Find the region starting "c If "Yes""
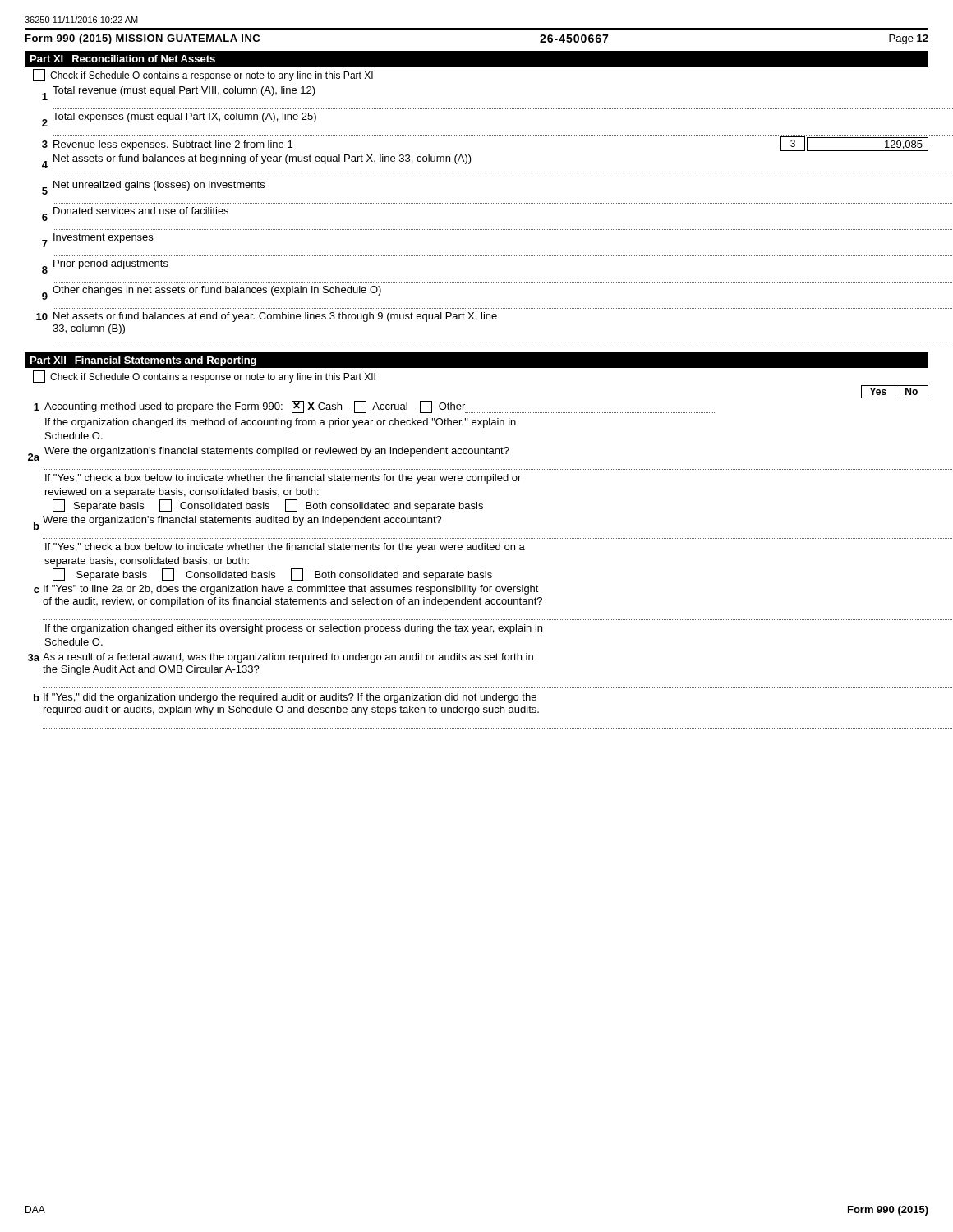Image resolution: width=953 pixels, height=1232 pixels. (x=476, y=615)
